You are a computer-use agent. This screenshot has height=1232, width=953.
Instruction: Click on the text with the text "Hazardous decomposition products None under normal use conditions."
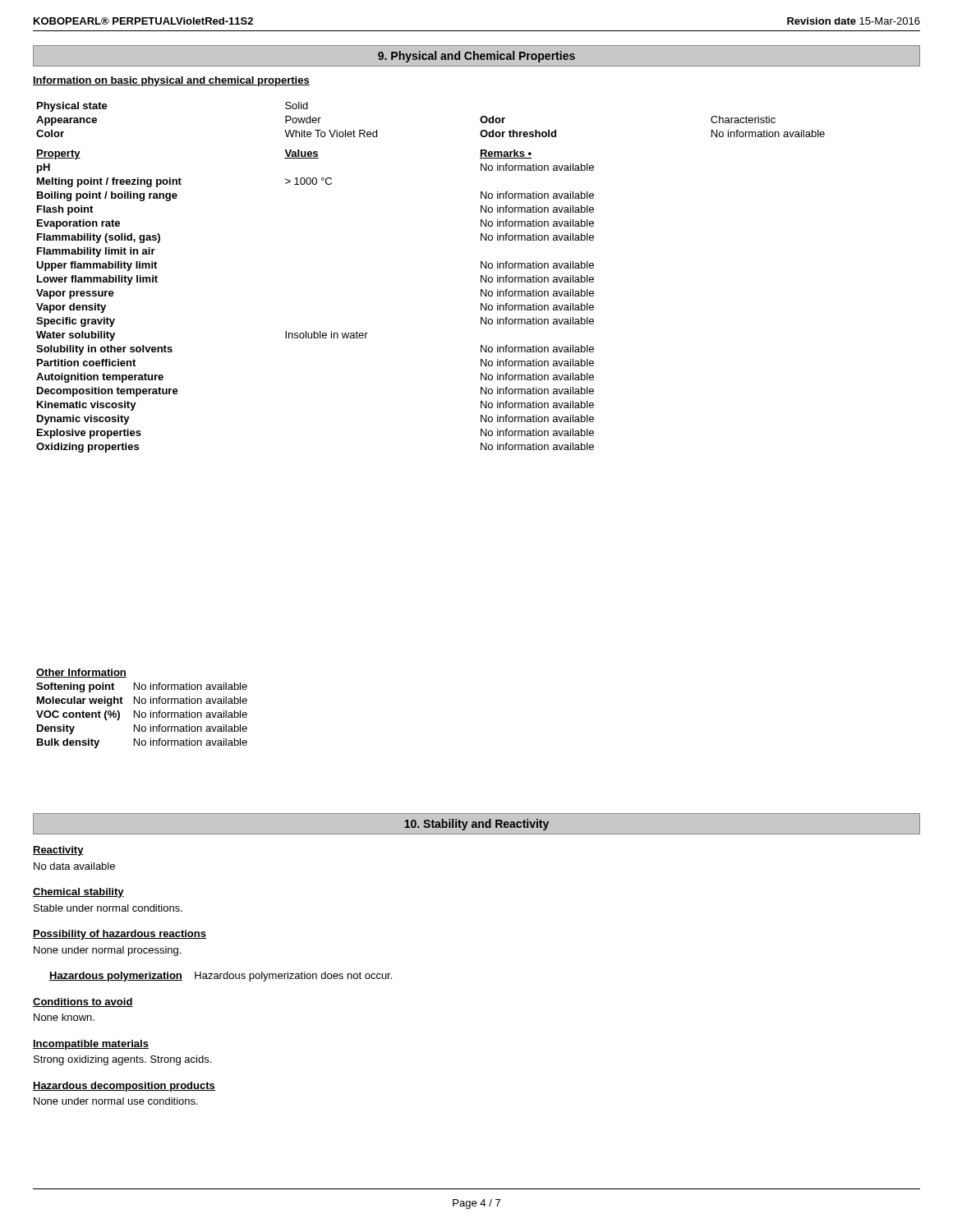pos(124,1087)
